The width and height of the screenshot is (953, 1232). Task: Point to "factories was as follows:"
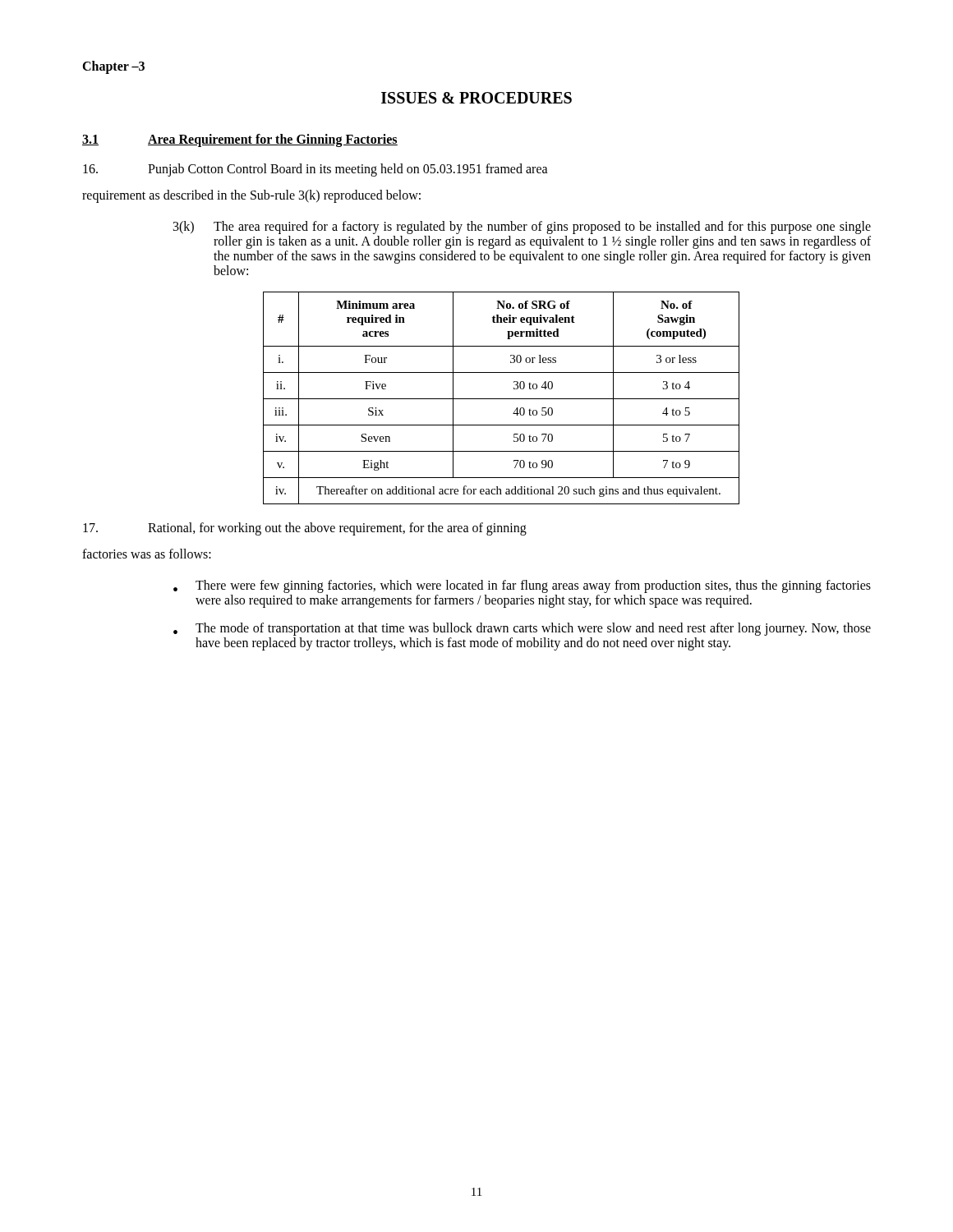[x=147, y=554]
